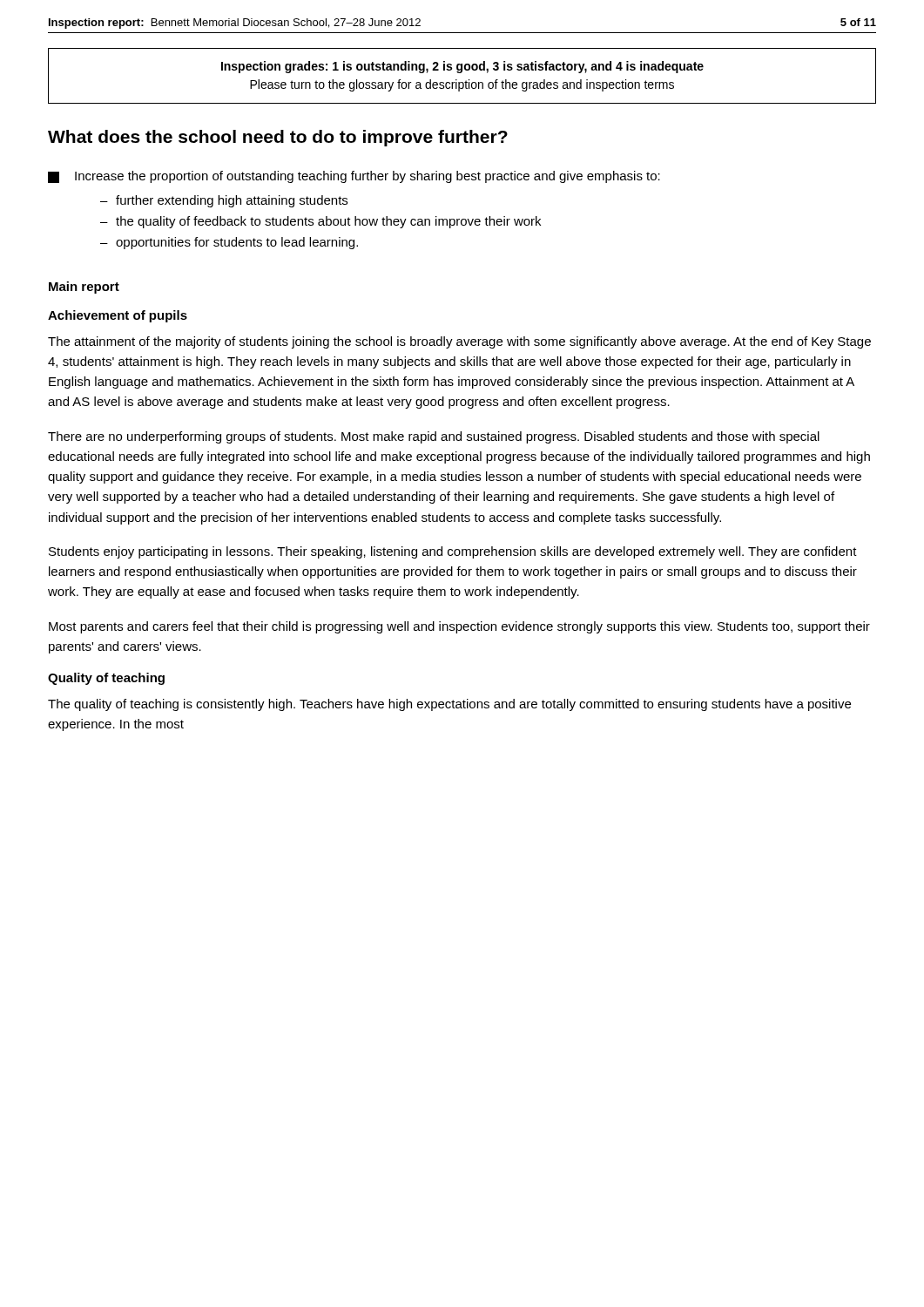Select the text starting "Students enjoy participating in"
The width and height of the screenshot is (924, 1307).
452,571
